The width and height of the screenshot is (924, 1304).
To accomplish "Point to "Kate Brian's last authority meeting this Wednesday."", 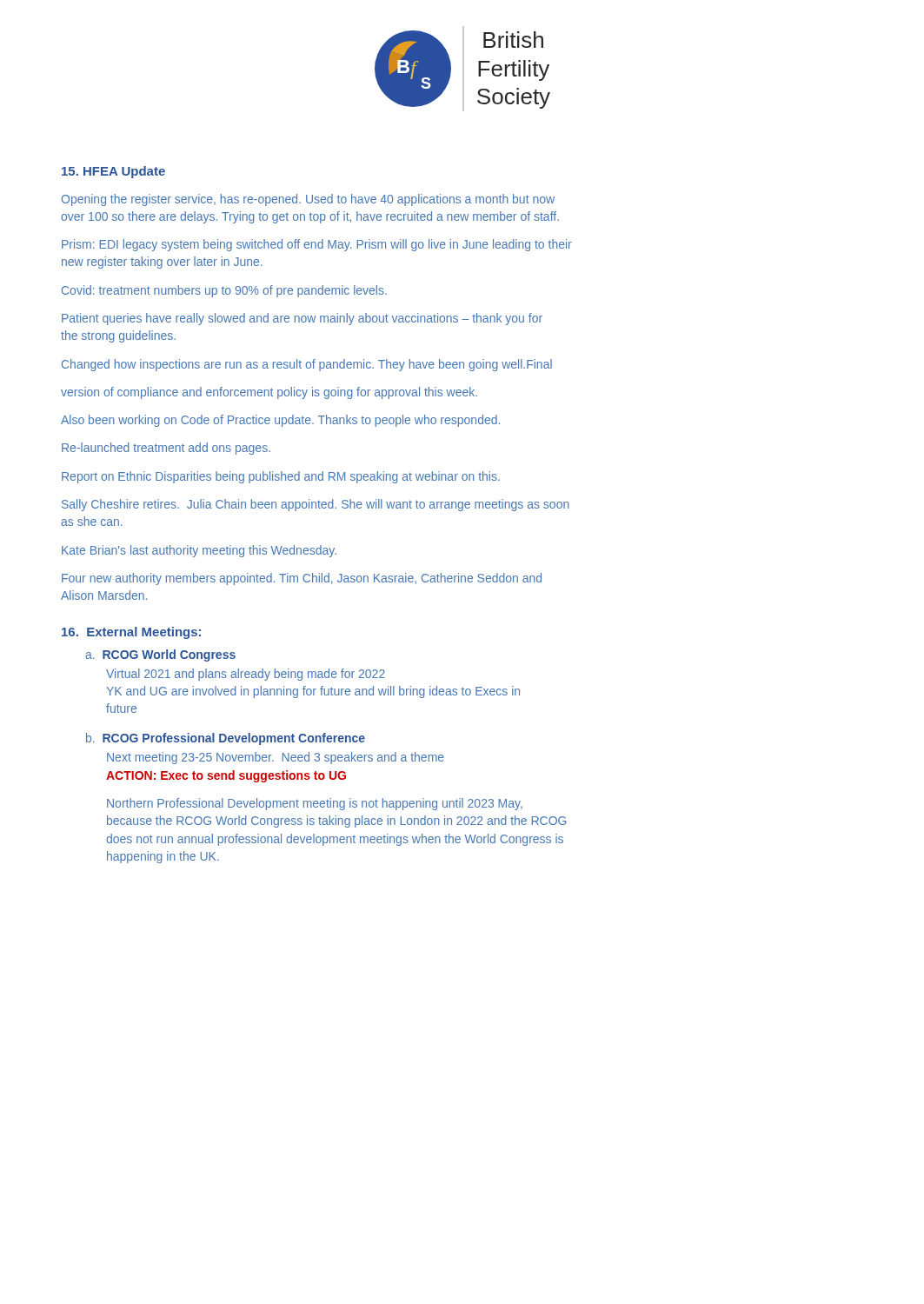I will 199,550.
